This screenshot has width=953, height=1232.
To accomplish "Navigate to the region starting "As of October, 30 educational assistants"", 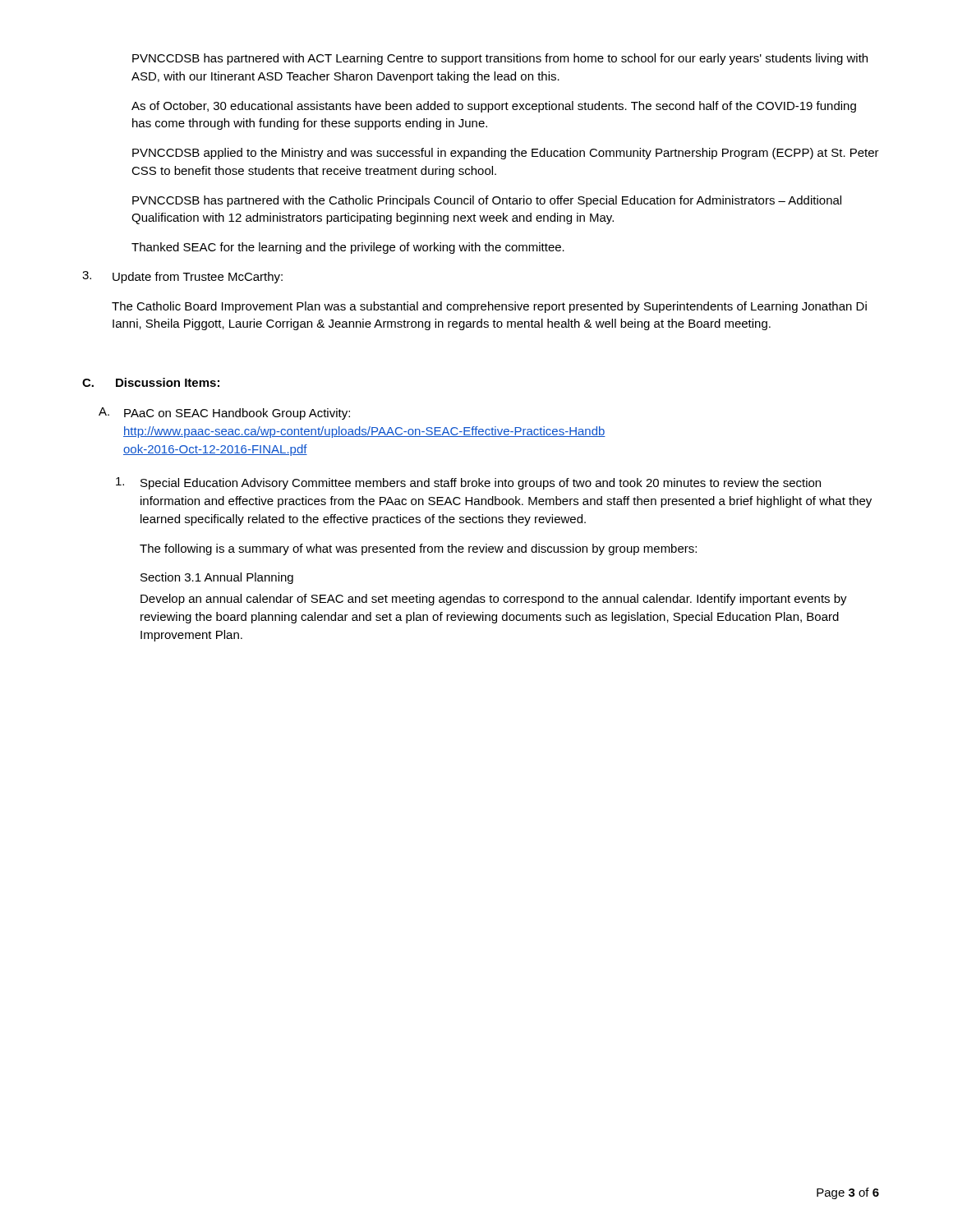I will tap(505, 114).
